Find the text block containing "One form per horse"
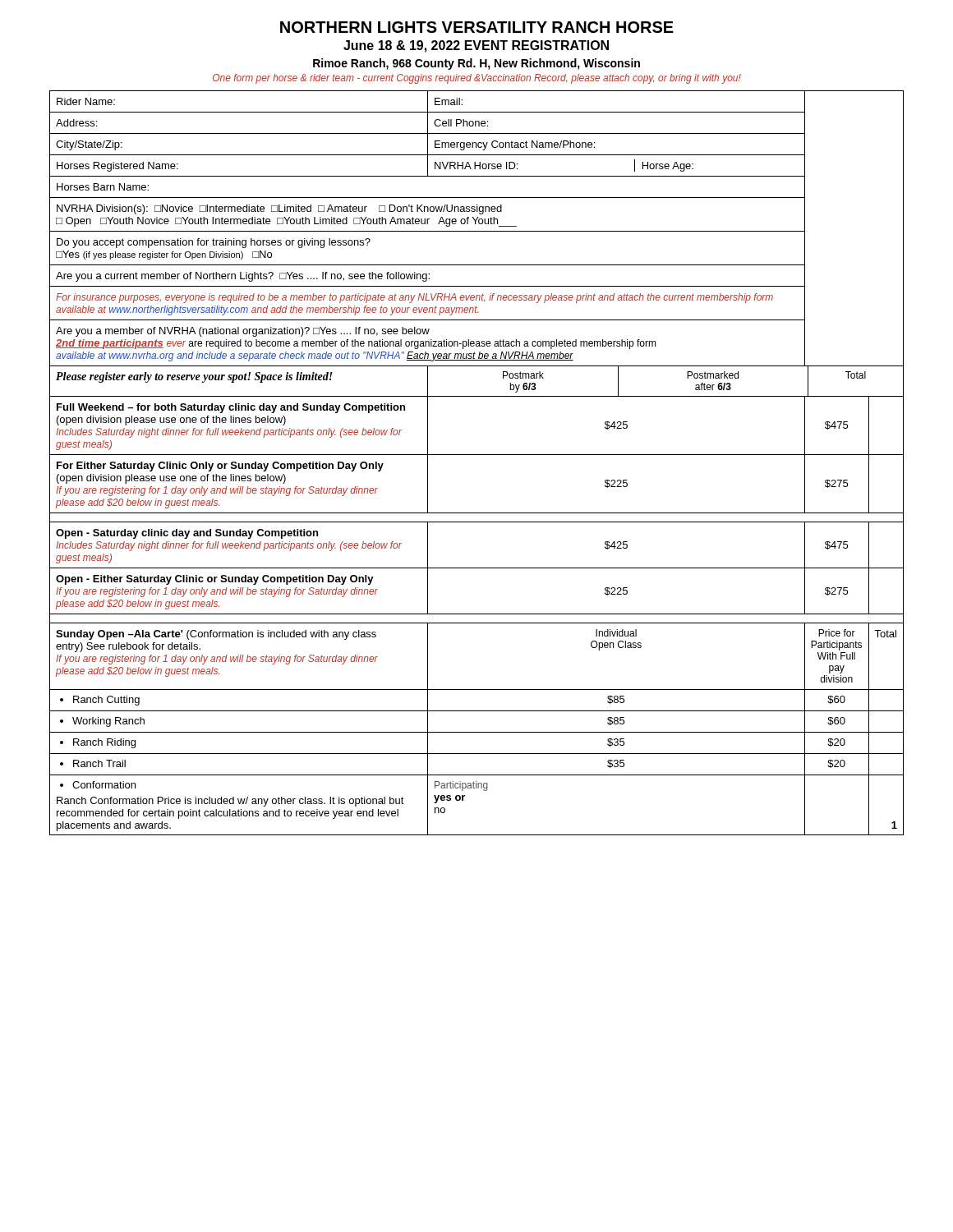 pos(476,78)
